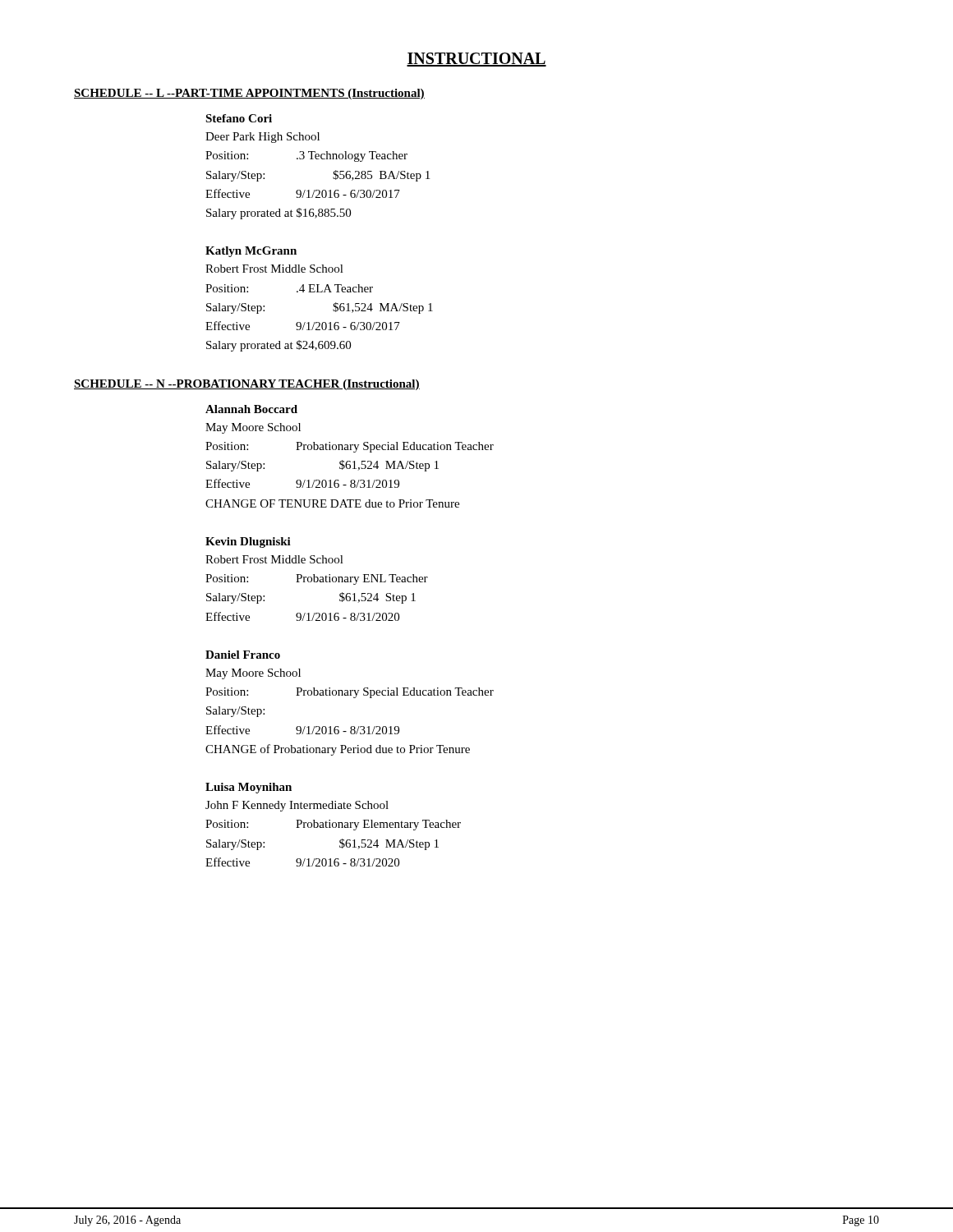Image resolution: width=953 pixels, height=1232 pixels.
Task: Find the block on this page that starts "Katlyn McGrann Robert Frost Middle"
Action: [251, 252]
